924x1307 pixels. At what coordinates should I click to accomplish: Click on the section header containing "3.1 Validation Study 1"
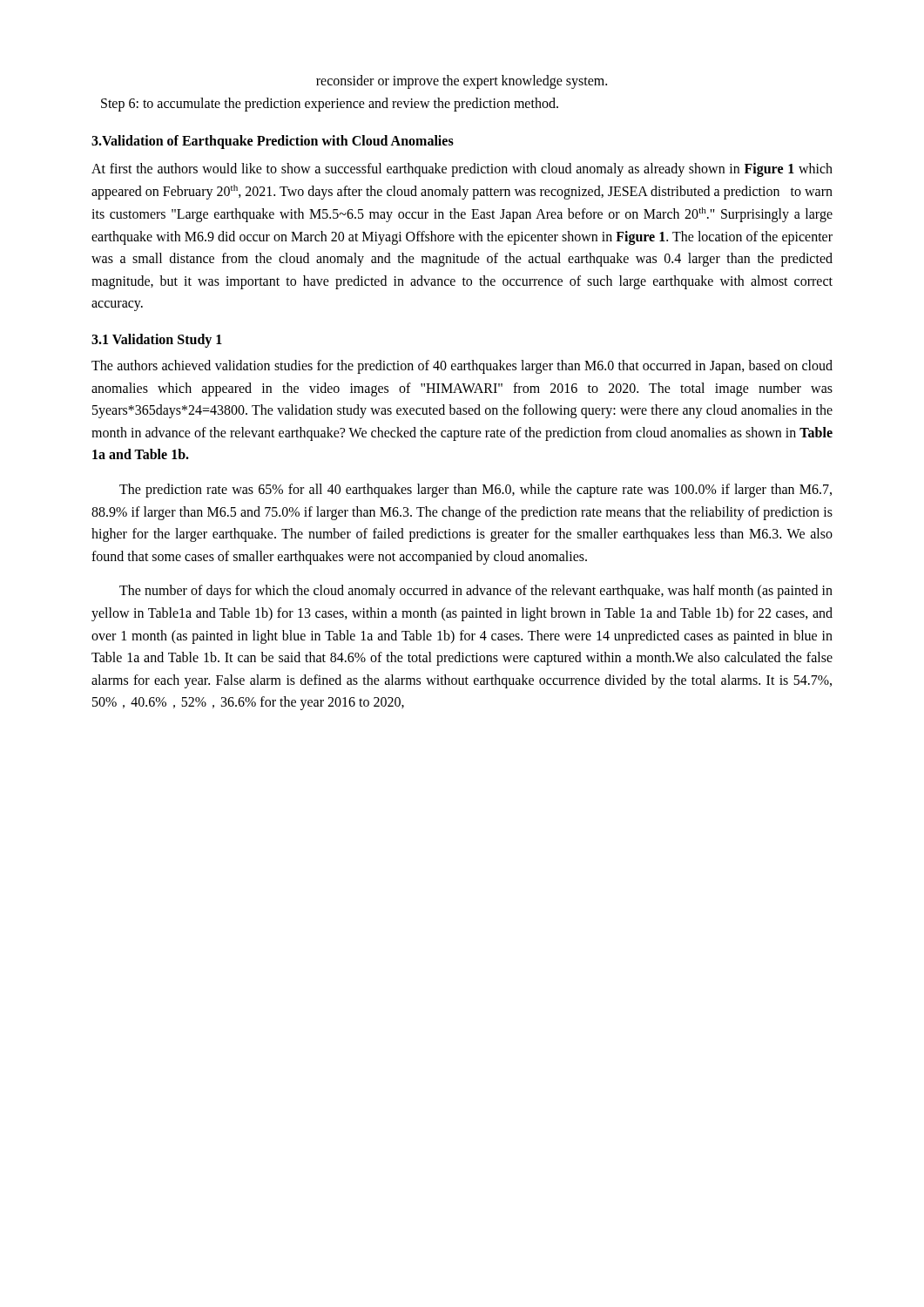(157, 339)
